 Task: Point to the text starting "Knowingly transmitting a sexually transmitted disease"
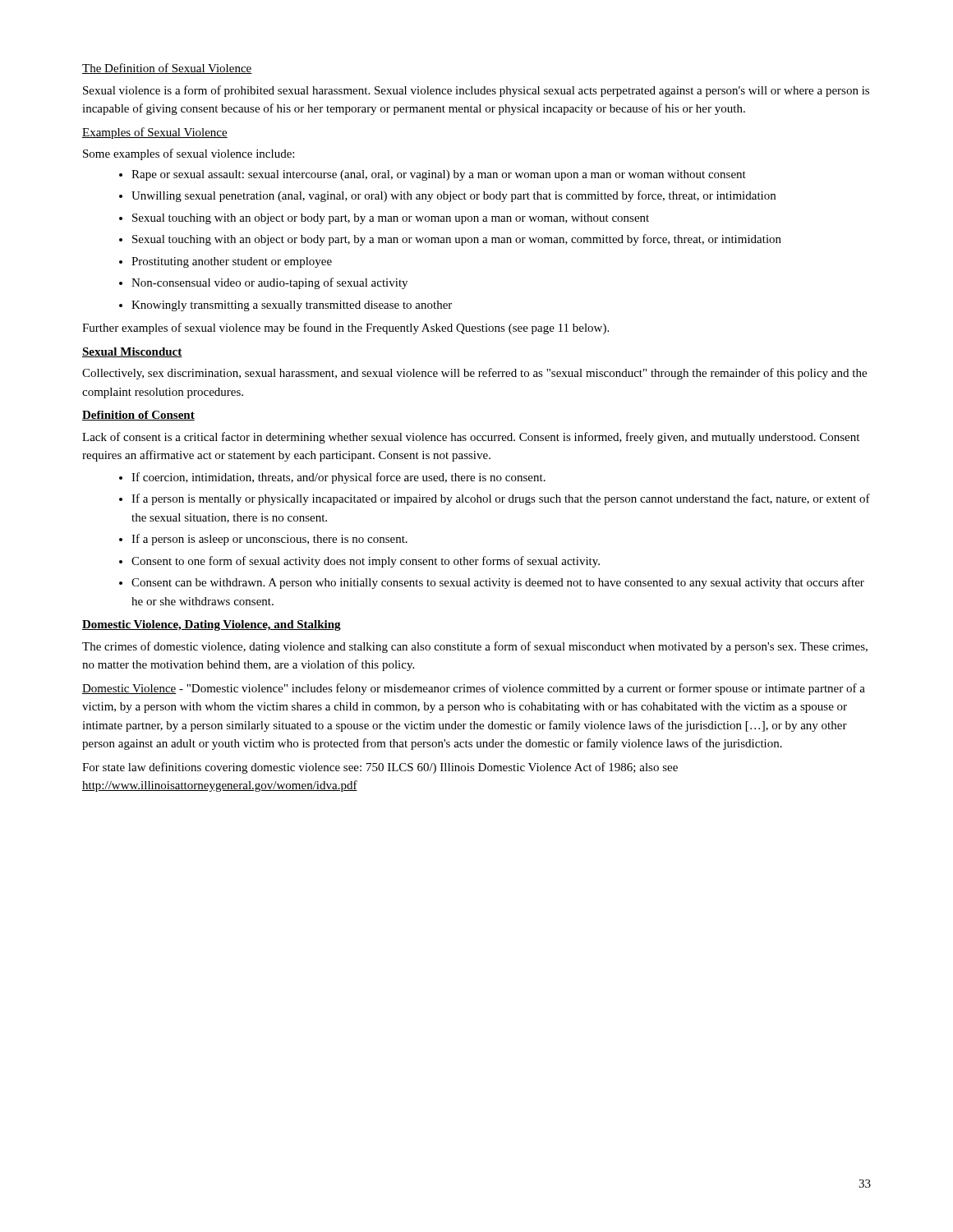click(292, 304)
